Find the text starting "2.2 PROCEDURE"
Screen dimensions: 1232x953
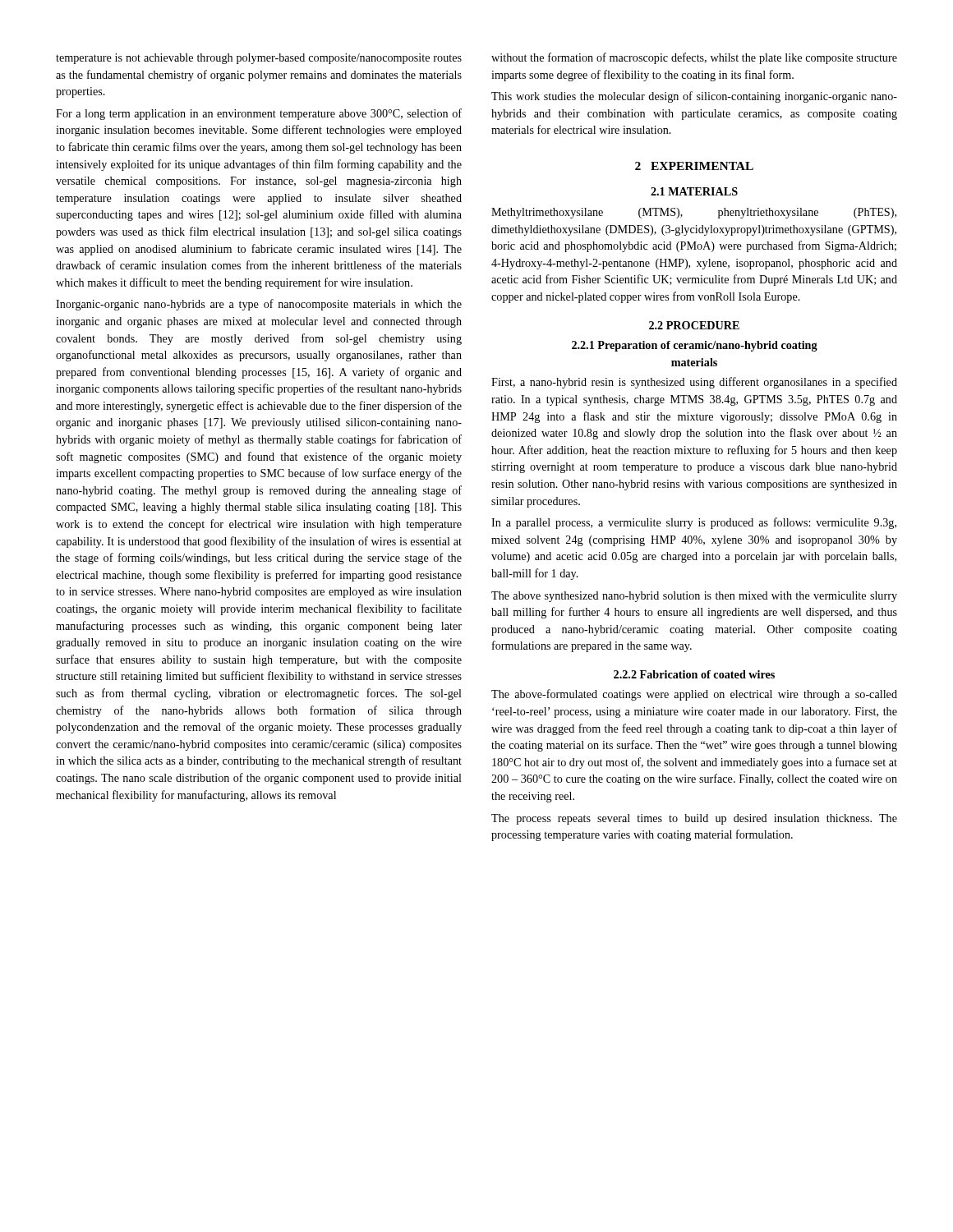694,325
